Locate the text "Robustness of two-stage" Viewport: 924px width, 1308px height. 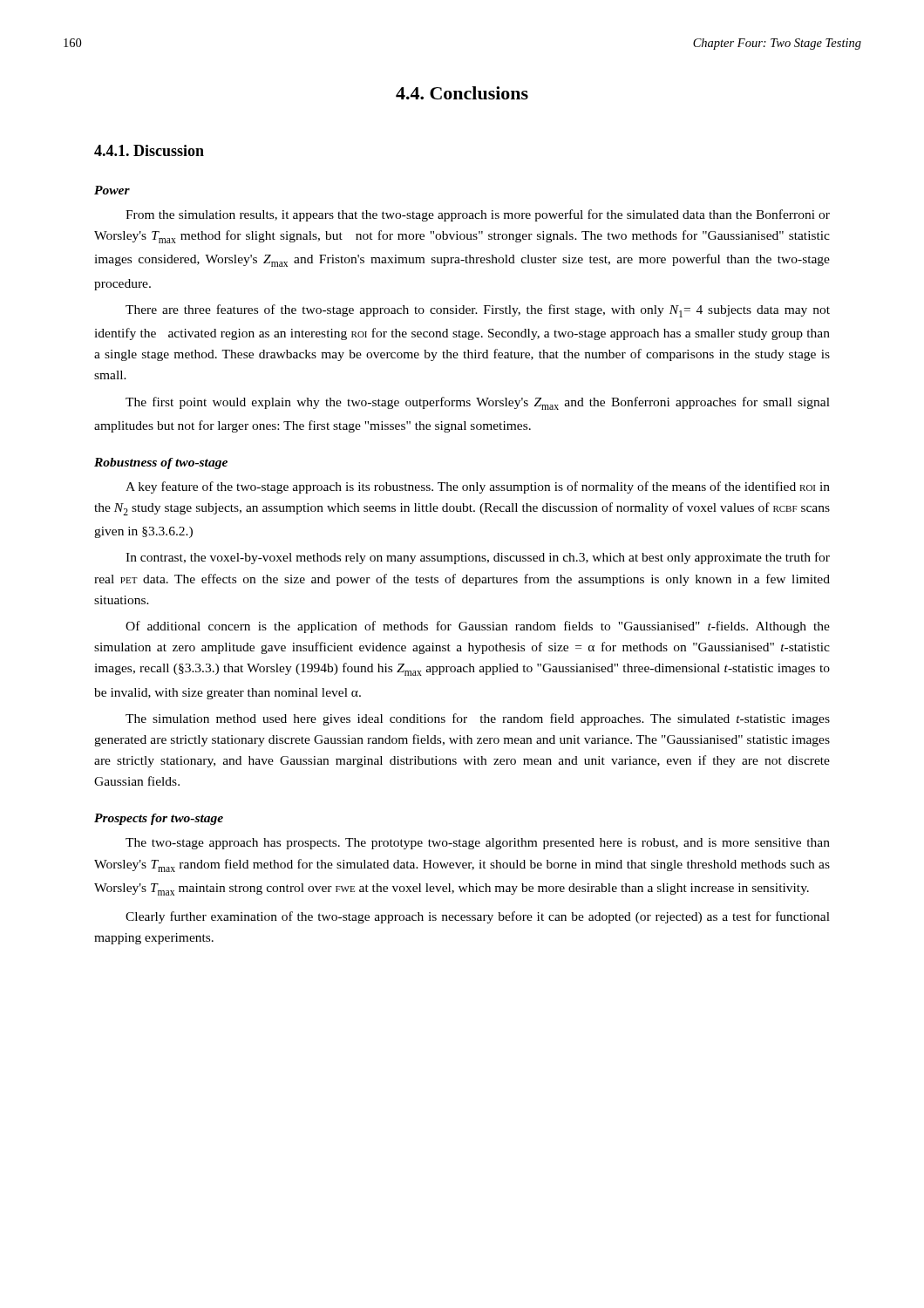[161, 462]
